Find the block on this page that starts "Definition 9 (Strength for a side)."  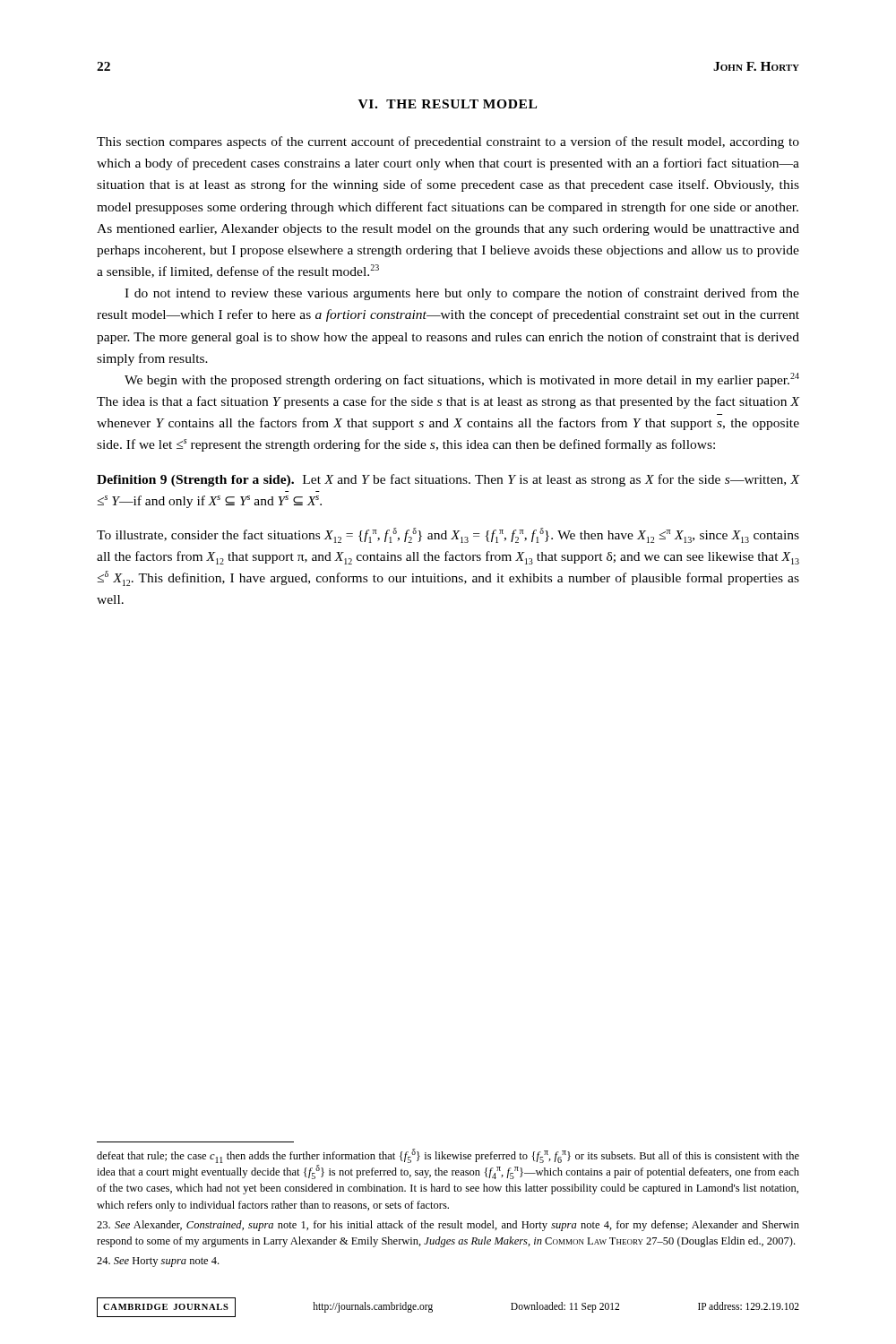(x=448, y=489)
